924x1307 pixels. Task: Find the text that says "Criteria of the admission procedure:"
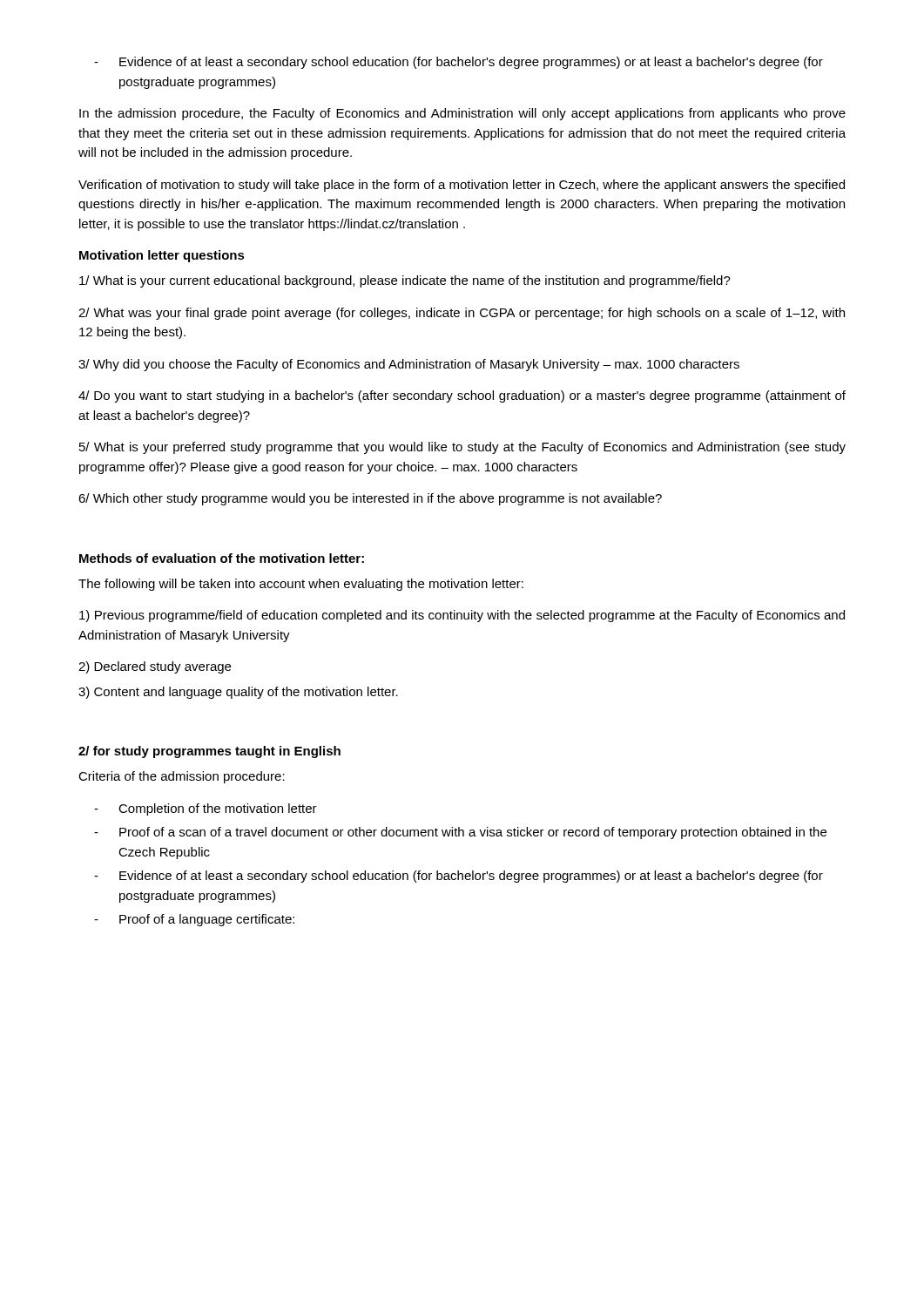coord(182,776)
